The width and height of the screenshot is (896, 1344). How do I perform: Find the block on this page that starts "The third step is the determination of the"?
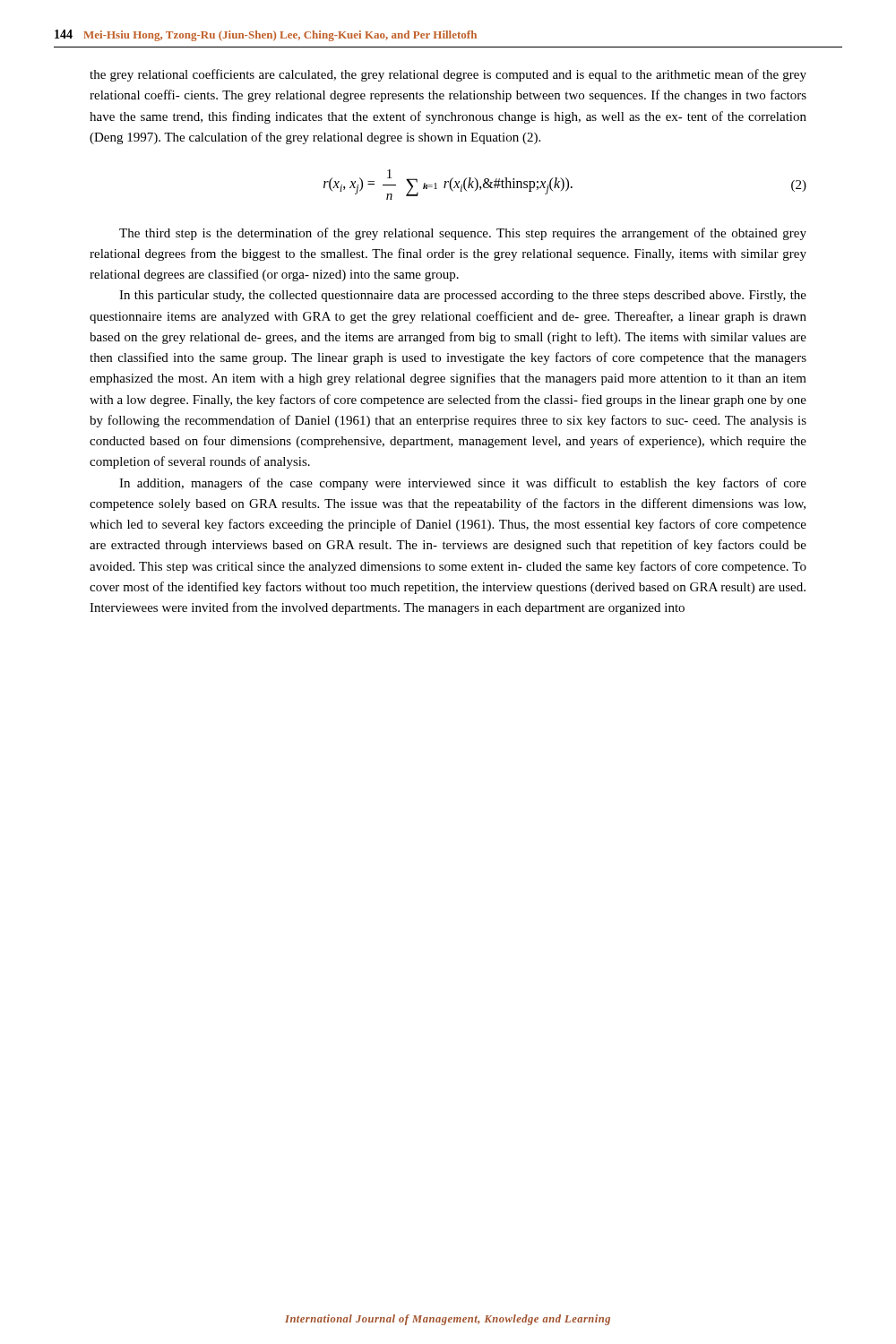448,254
